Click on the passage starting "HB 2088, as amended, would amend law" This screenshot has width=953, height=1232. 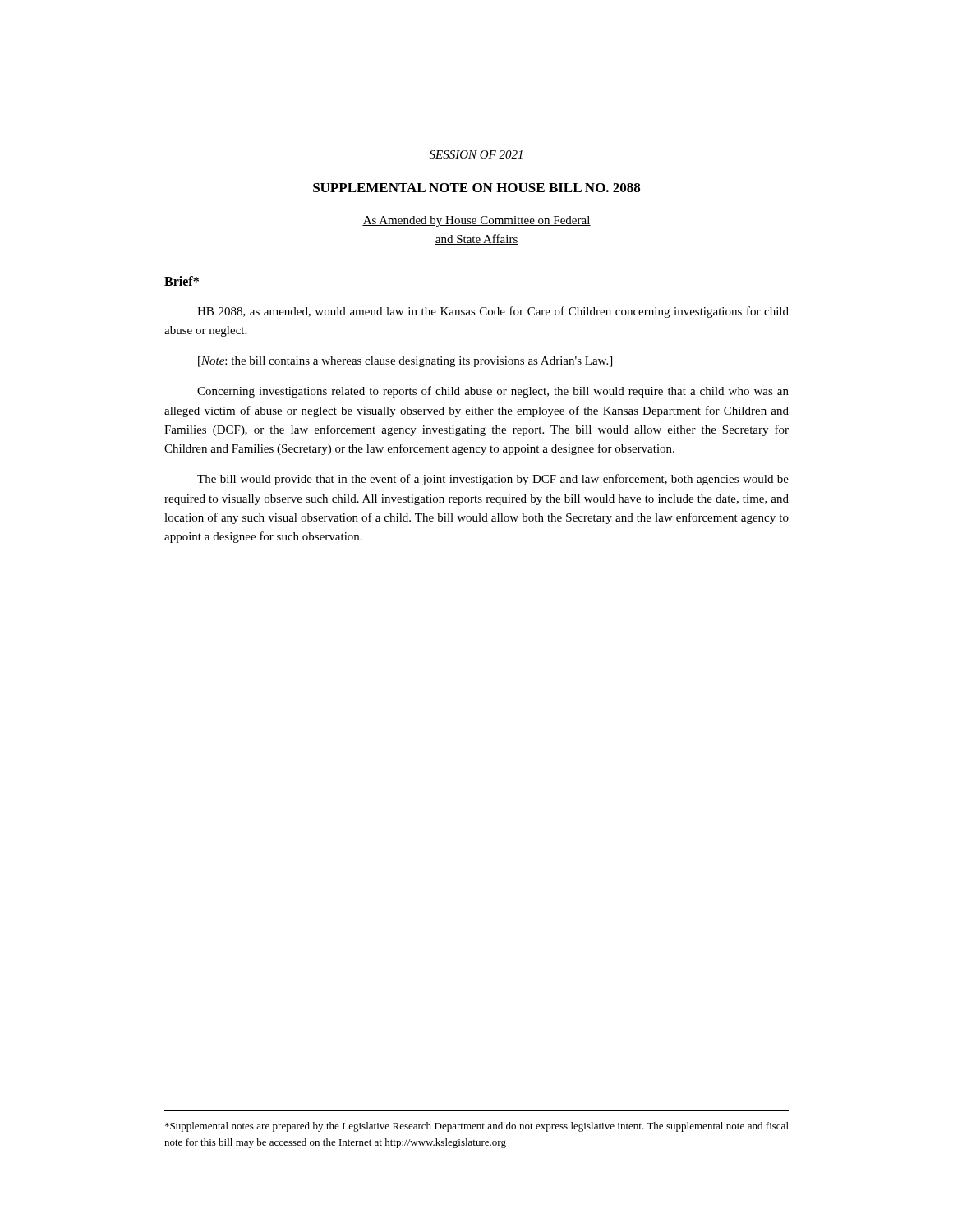click(476, 320)
